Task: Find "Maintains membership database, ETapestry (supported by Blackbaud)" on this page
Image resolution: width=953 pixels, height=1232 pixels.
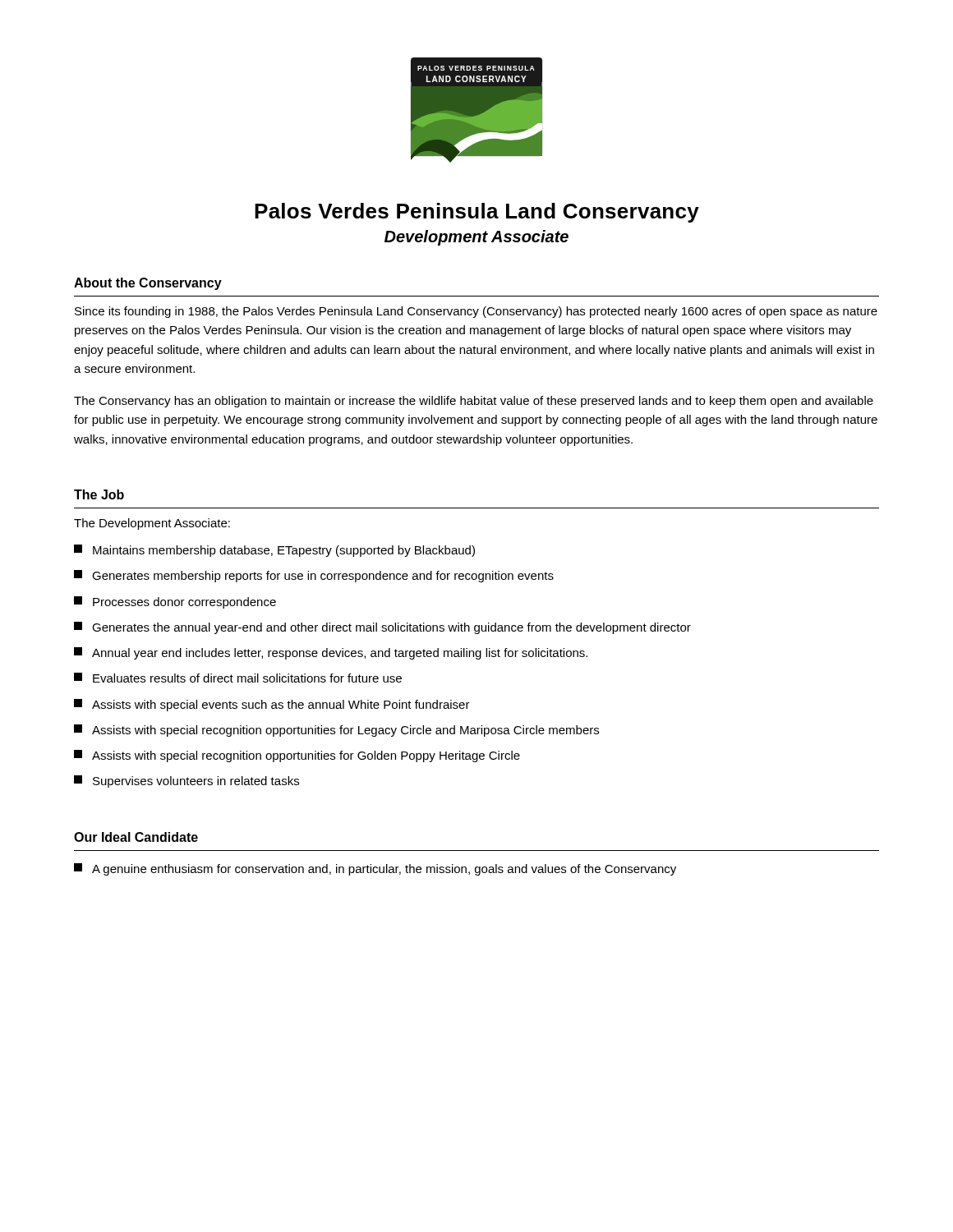Action: 476,550
